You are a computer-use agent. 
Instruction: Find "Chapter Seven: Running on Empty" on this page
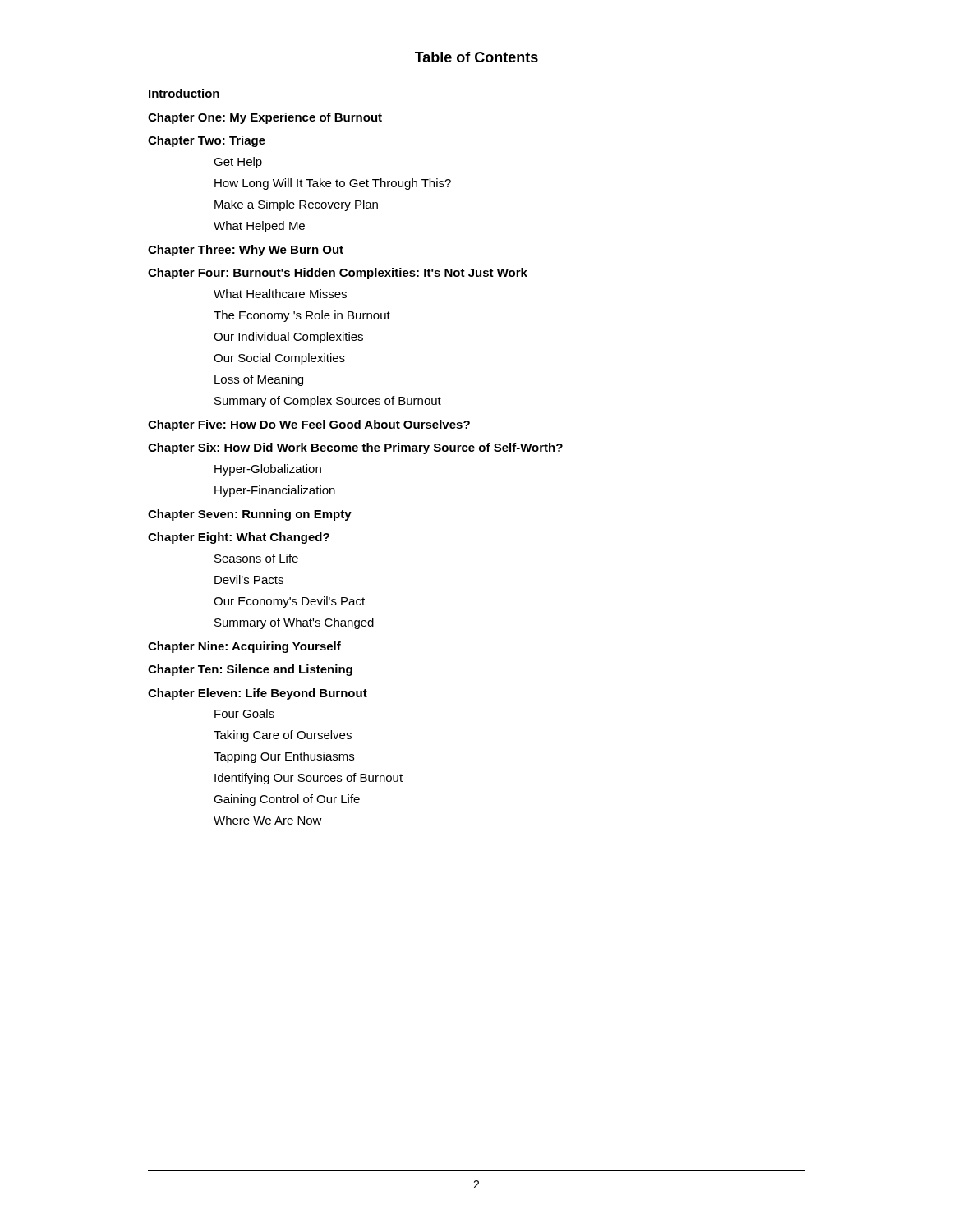tap(250, 513)
